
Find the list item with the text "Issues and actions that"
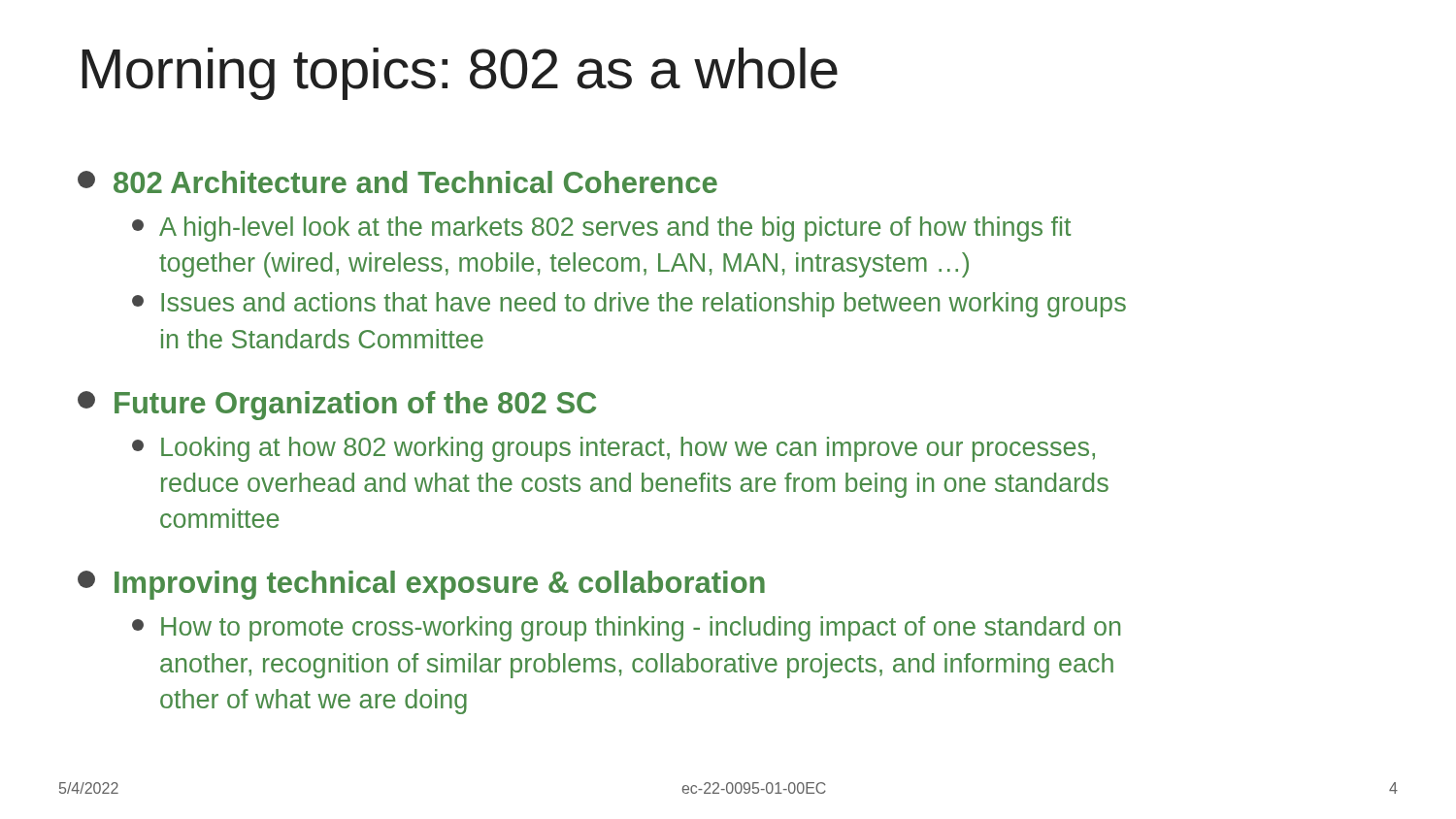point(629,322)
